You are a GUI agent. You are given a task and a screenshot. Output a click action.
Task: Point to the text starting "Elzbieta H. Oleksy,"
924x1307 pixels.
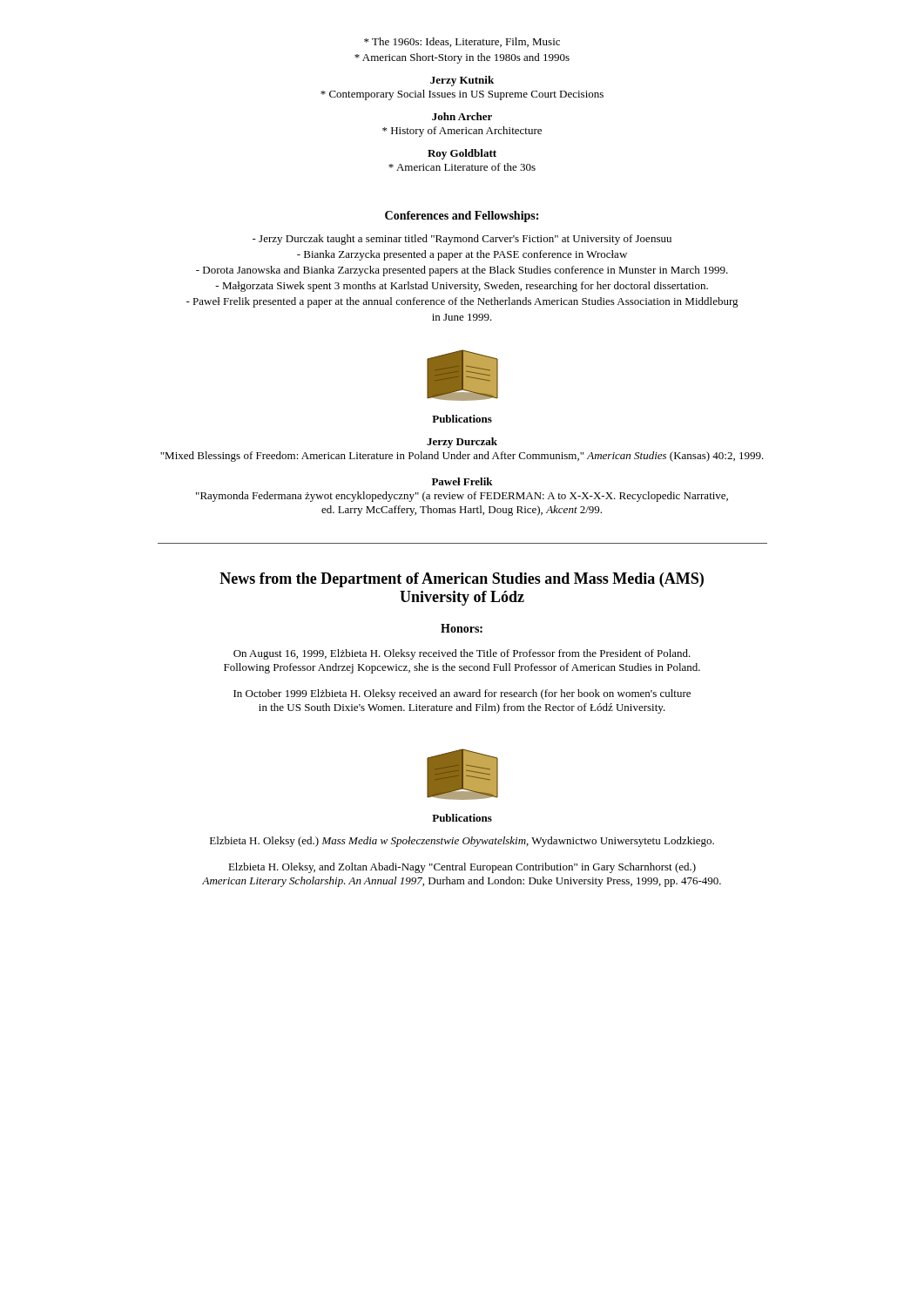click(x=462, y=874)
